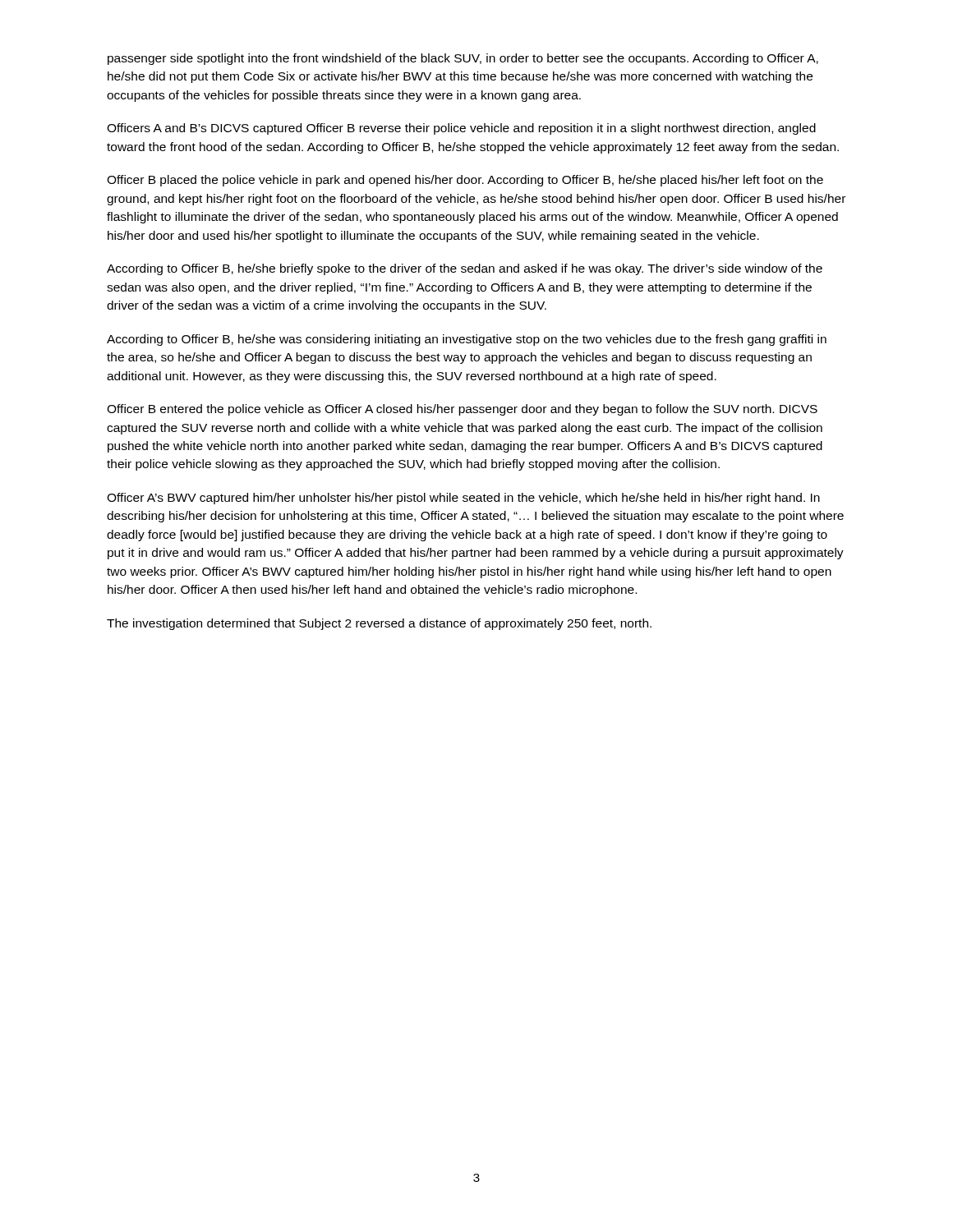953x1232 pixels.
Task: Find the text starting "passenger side spotlight into the front"
Action: coord(463,76)
